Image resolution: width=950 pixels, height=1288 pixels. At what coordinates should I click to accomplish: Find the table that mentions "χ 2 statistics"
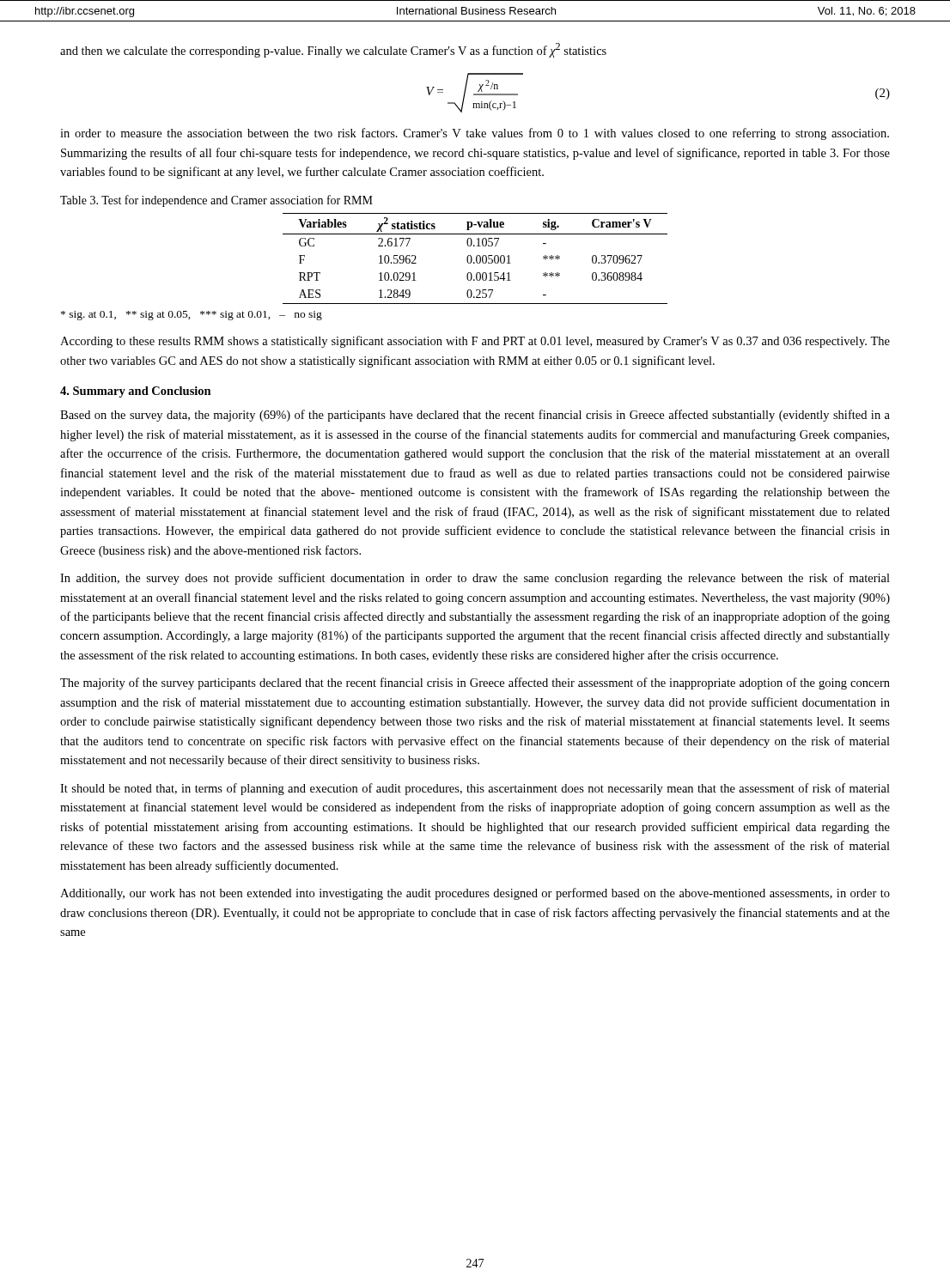pos(475,258)
